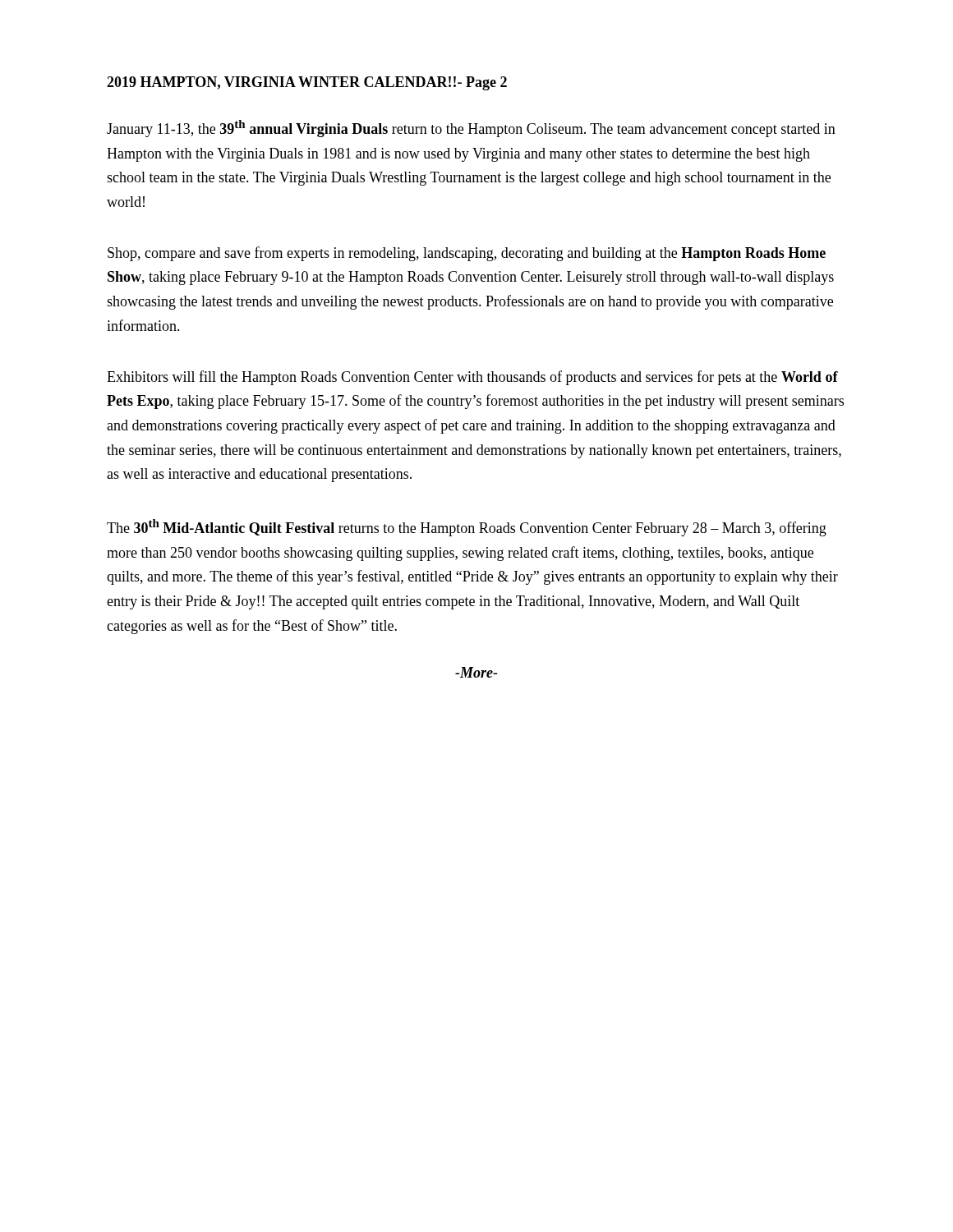Find the text block containing "January 11-13, the 39th annual Virginia Duals return"
The image size is (953, 1232).
471,164
